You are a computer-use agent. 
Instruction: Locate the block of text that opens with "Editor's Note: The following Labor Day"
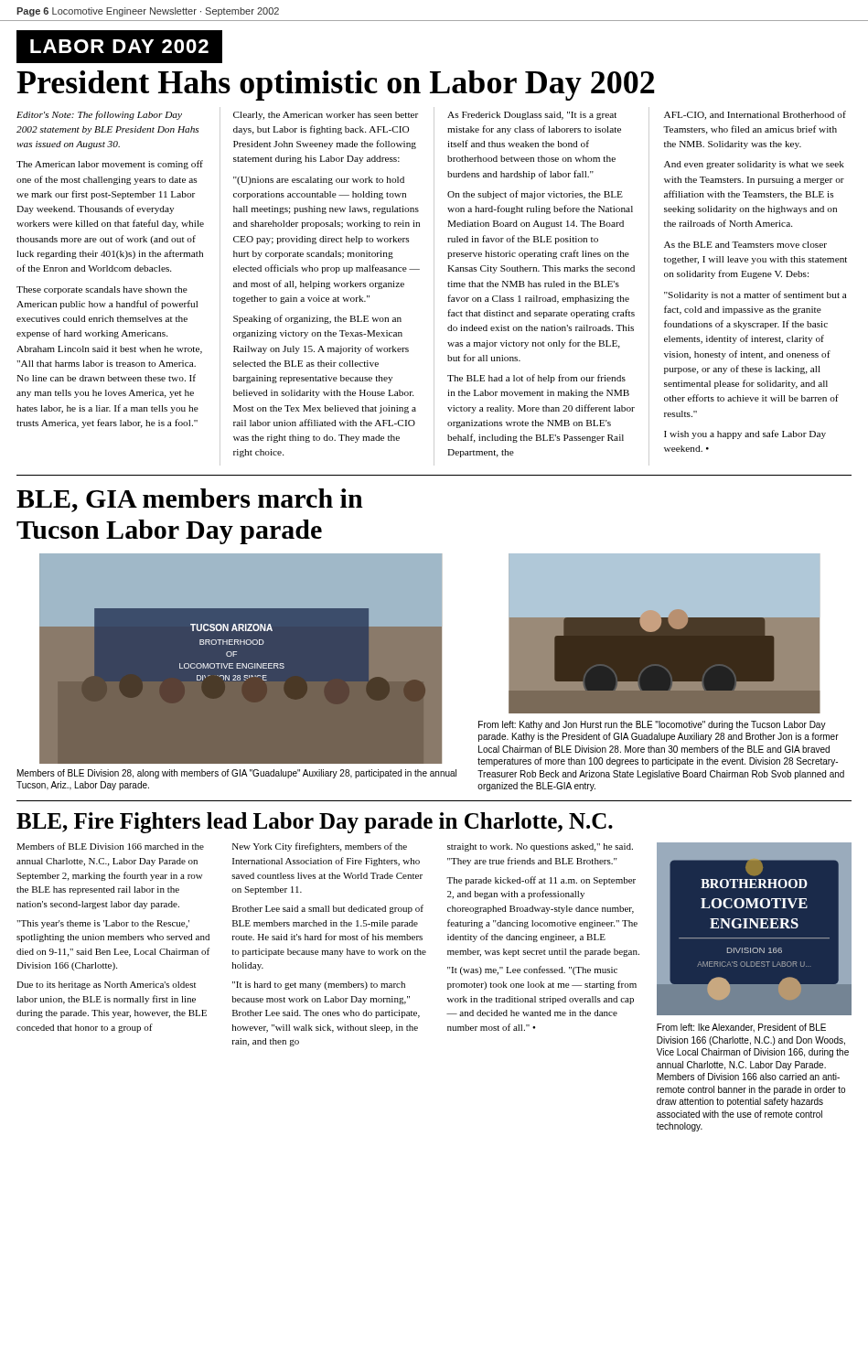click(110, 268)
